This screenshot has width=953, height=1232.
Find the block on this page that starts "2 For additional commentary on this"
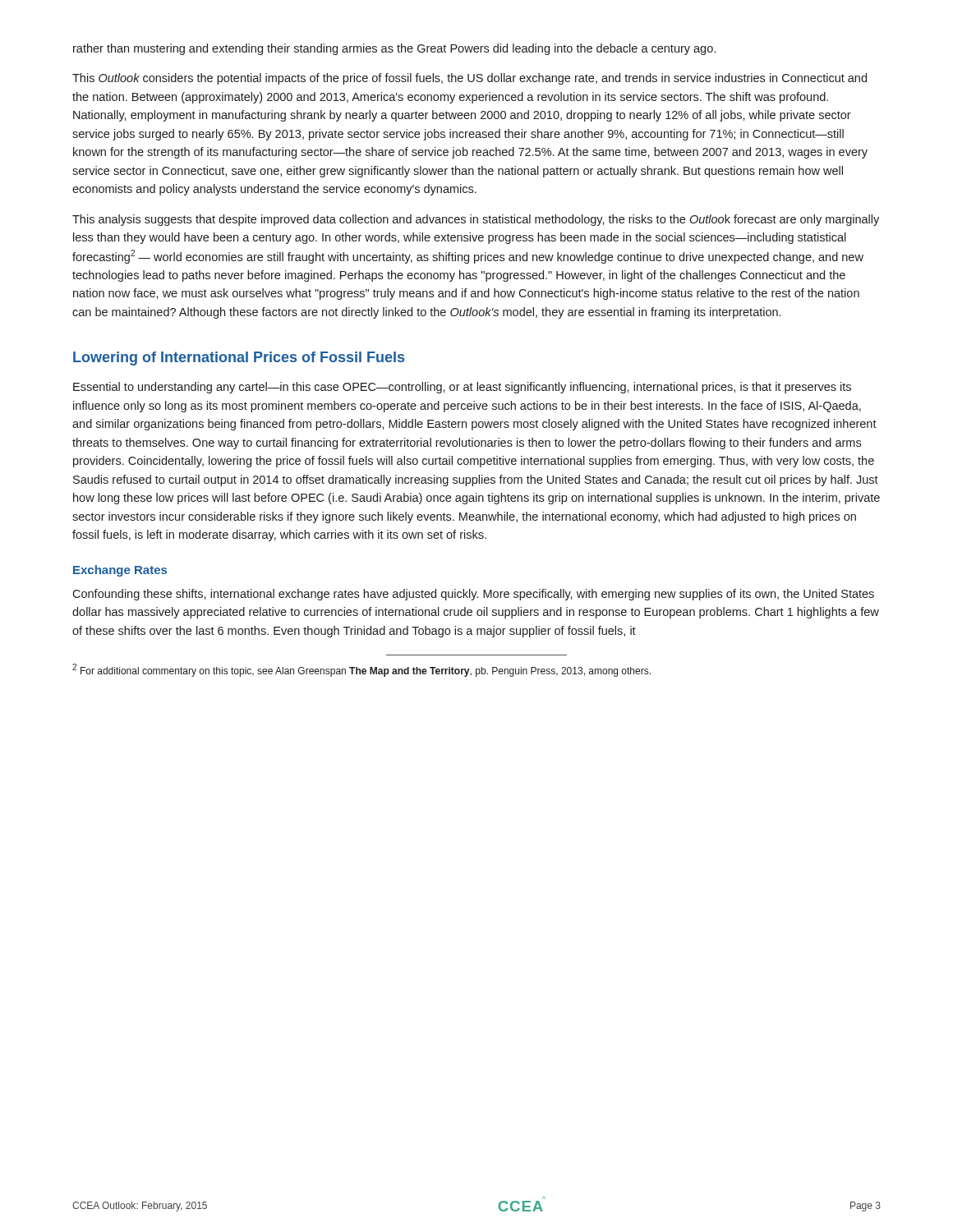pos(362,670)
